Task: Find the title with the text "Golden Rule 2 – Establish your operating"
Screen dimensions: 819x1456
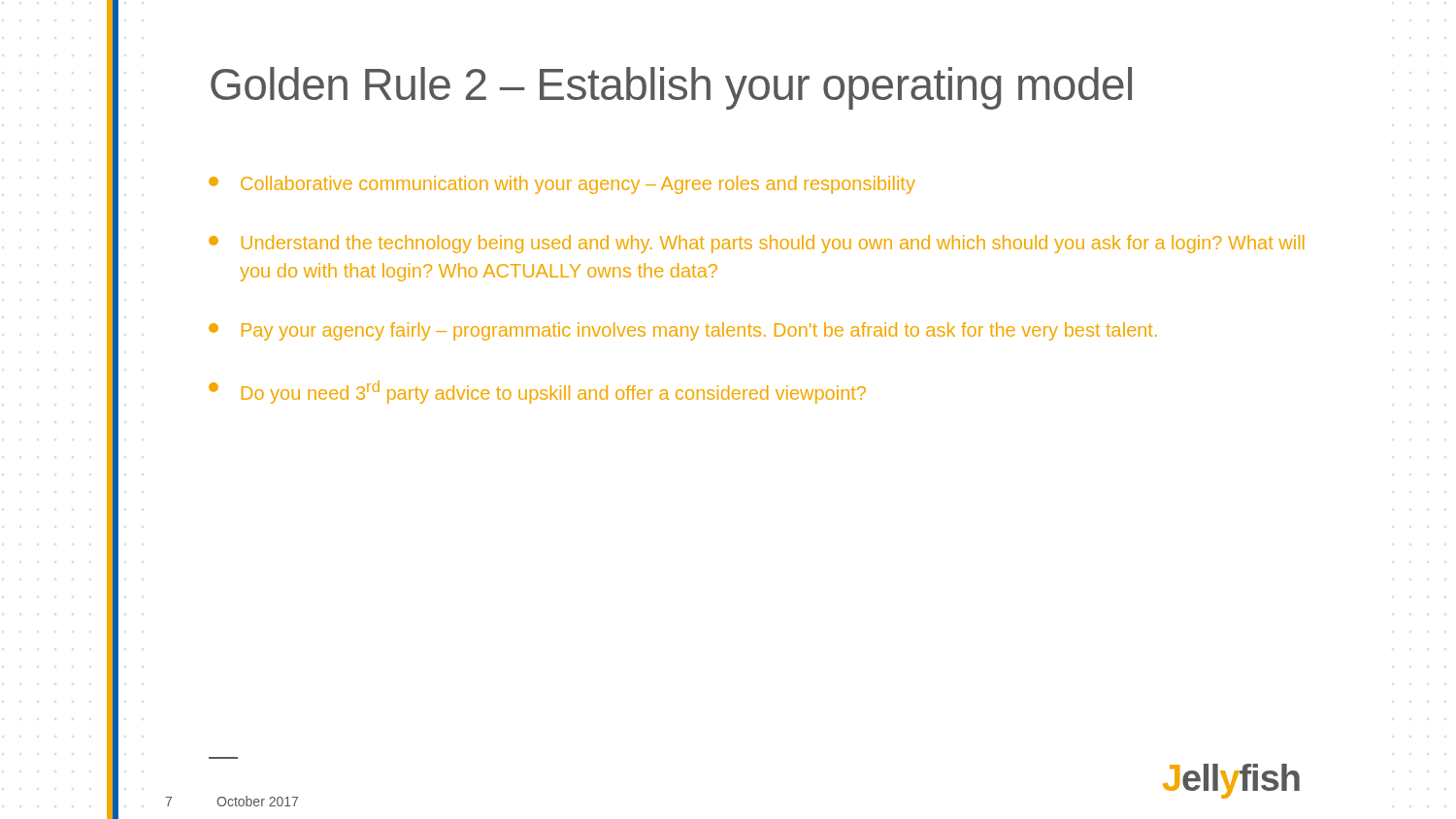Action: click(x=672, y=84)
